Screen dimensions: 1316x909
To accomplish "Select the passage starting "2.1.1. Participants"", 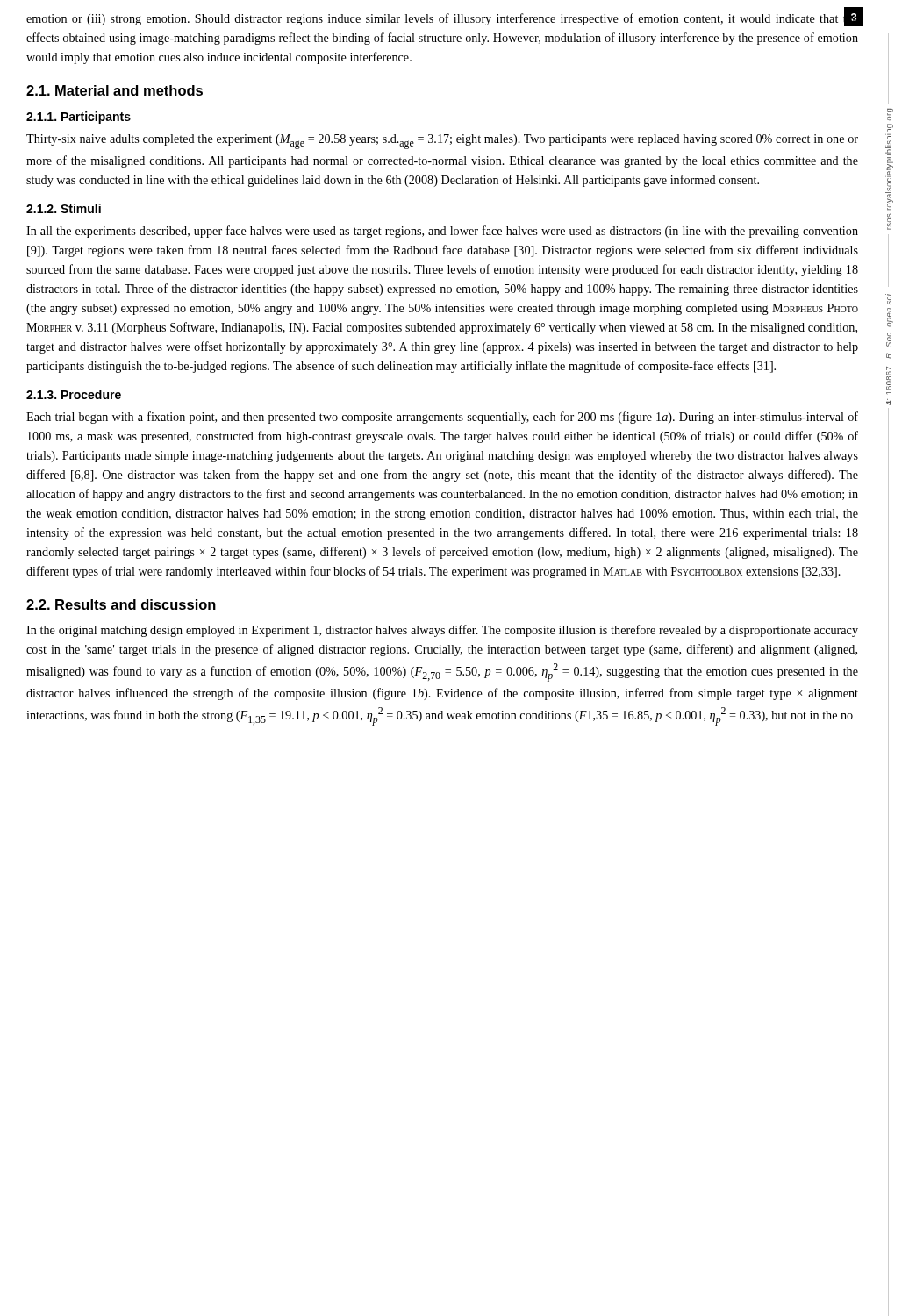I will pyautogui.click(x=79, y=117).
